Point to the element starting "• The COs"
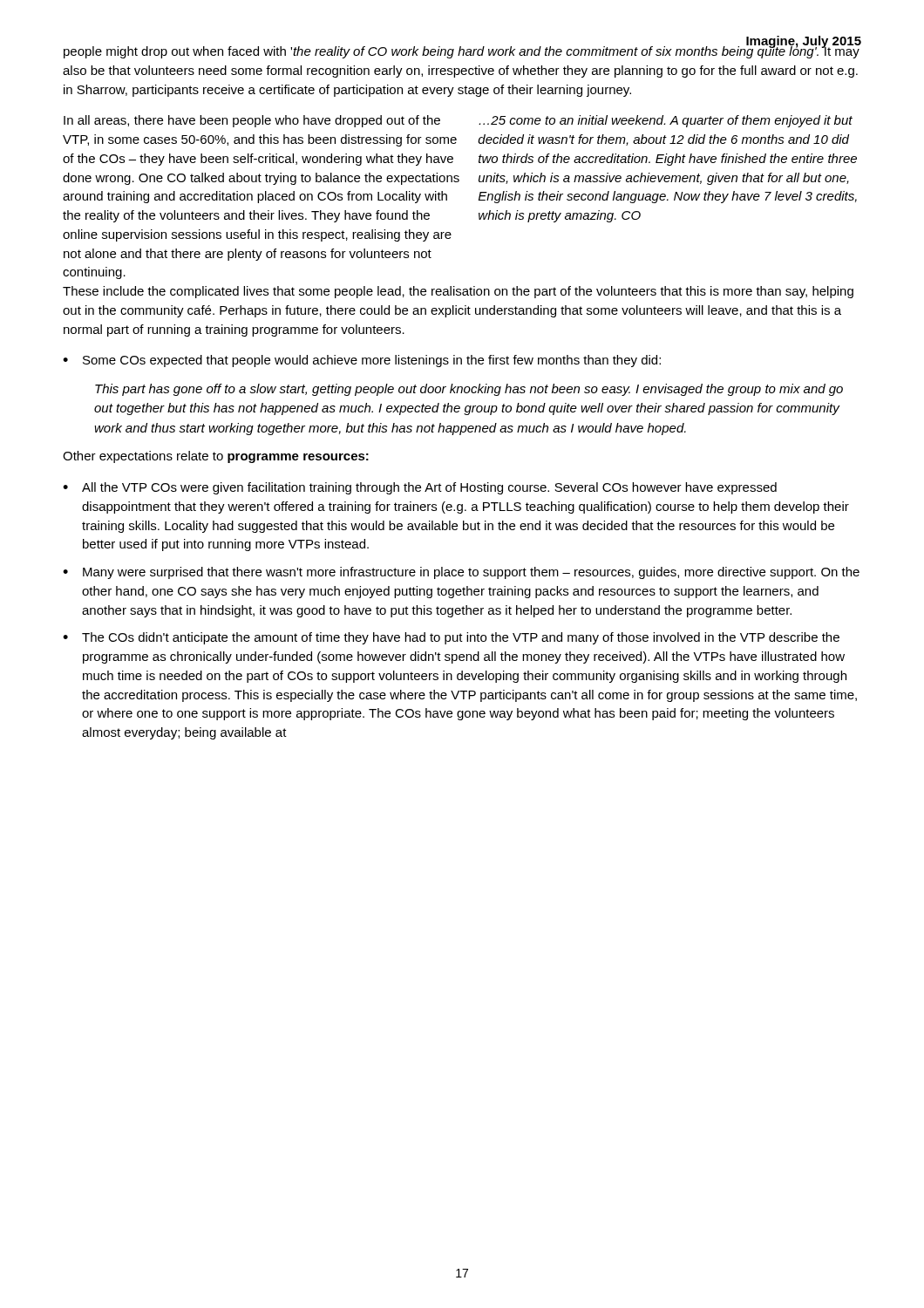Screen dimensions: 1308x924 point(462,685)
